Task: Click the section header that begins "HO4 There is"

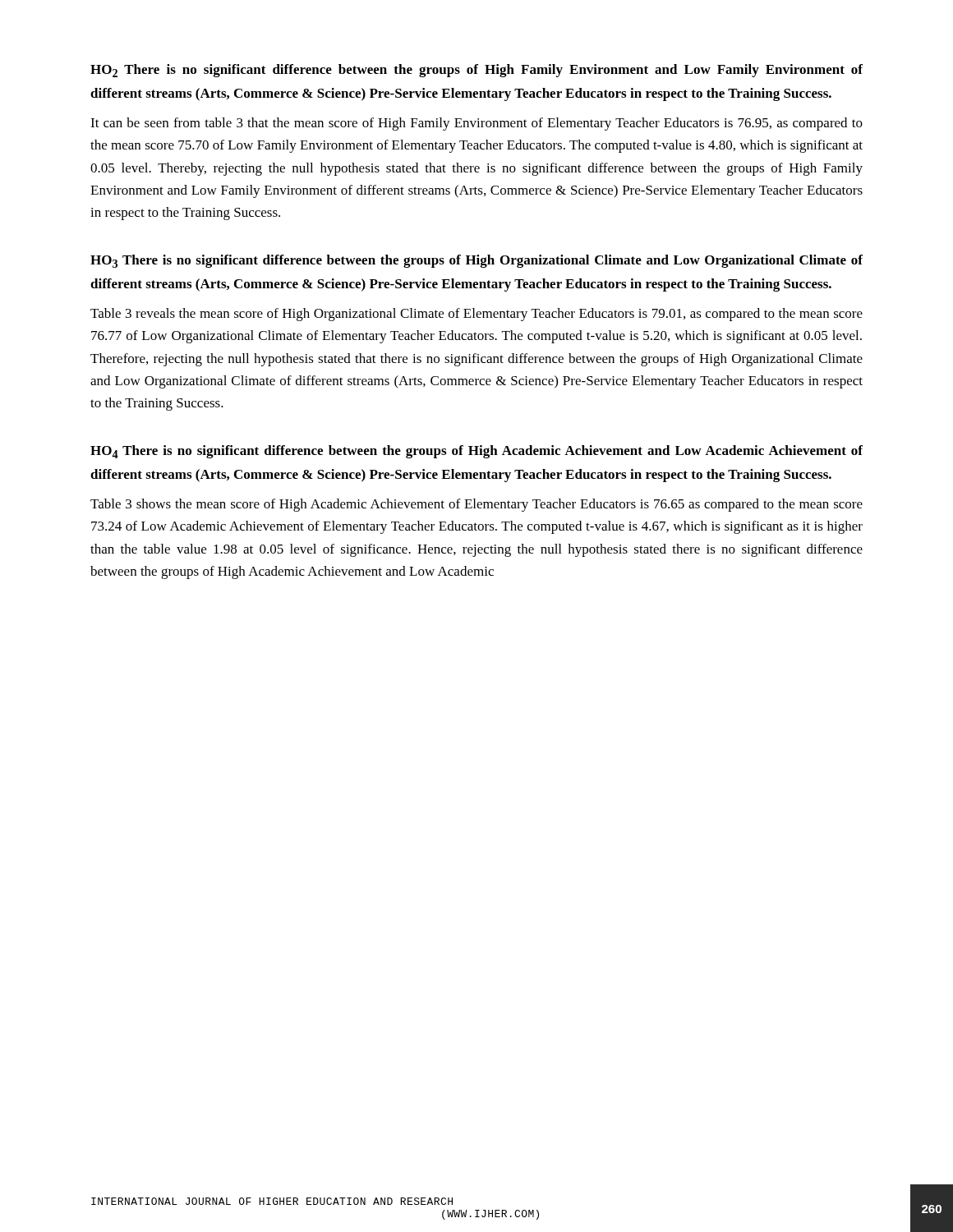Action: point(476,462)
